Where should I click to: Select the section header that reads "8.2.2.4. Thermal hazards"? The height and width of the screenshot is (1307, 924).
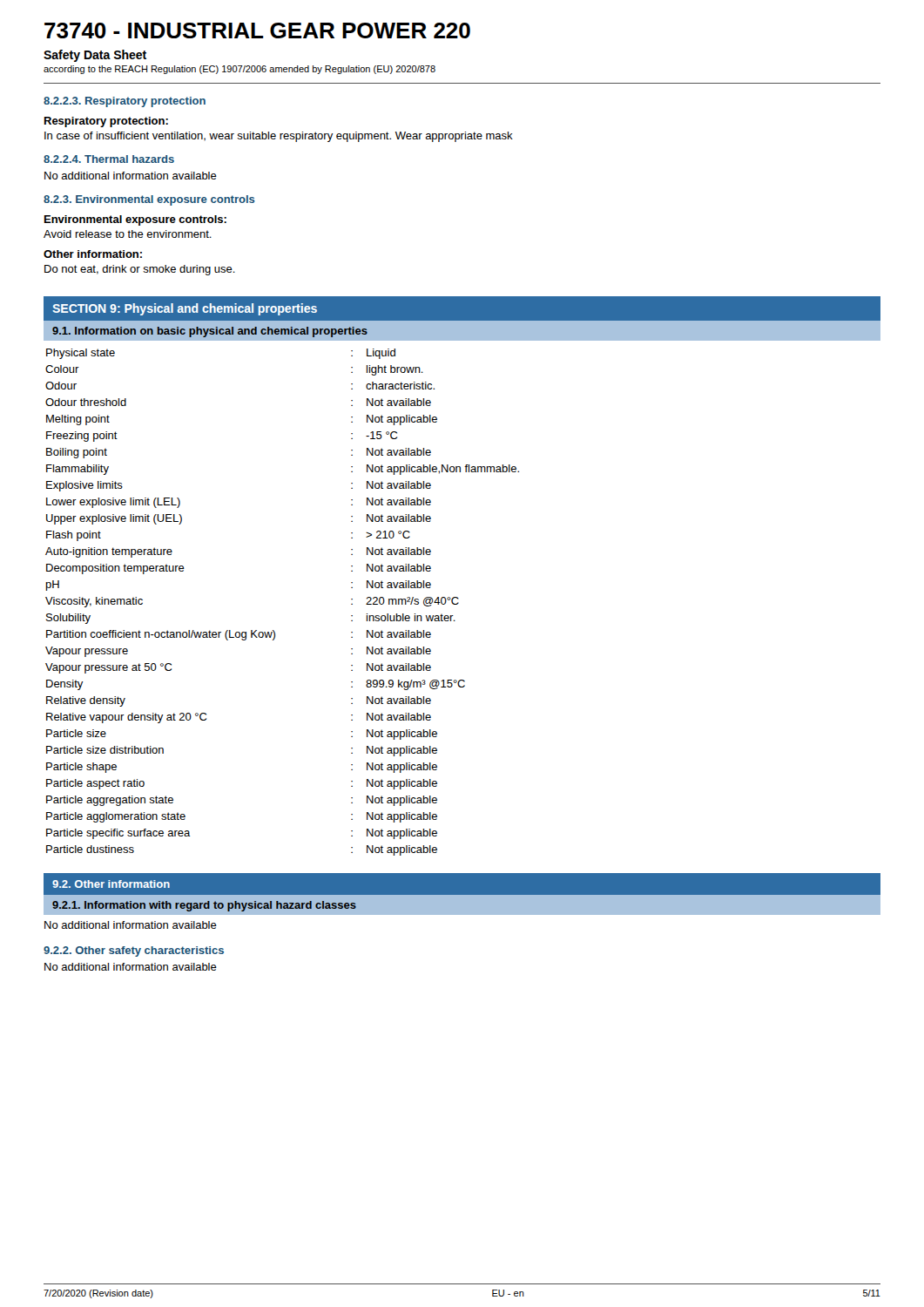tap(109, 159)
